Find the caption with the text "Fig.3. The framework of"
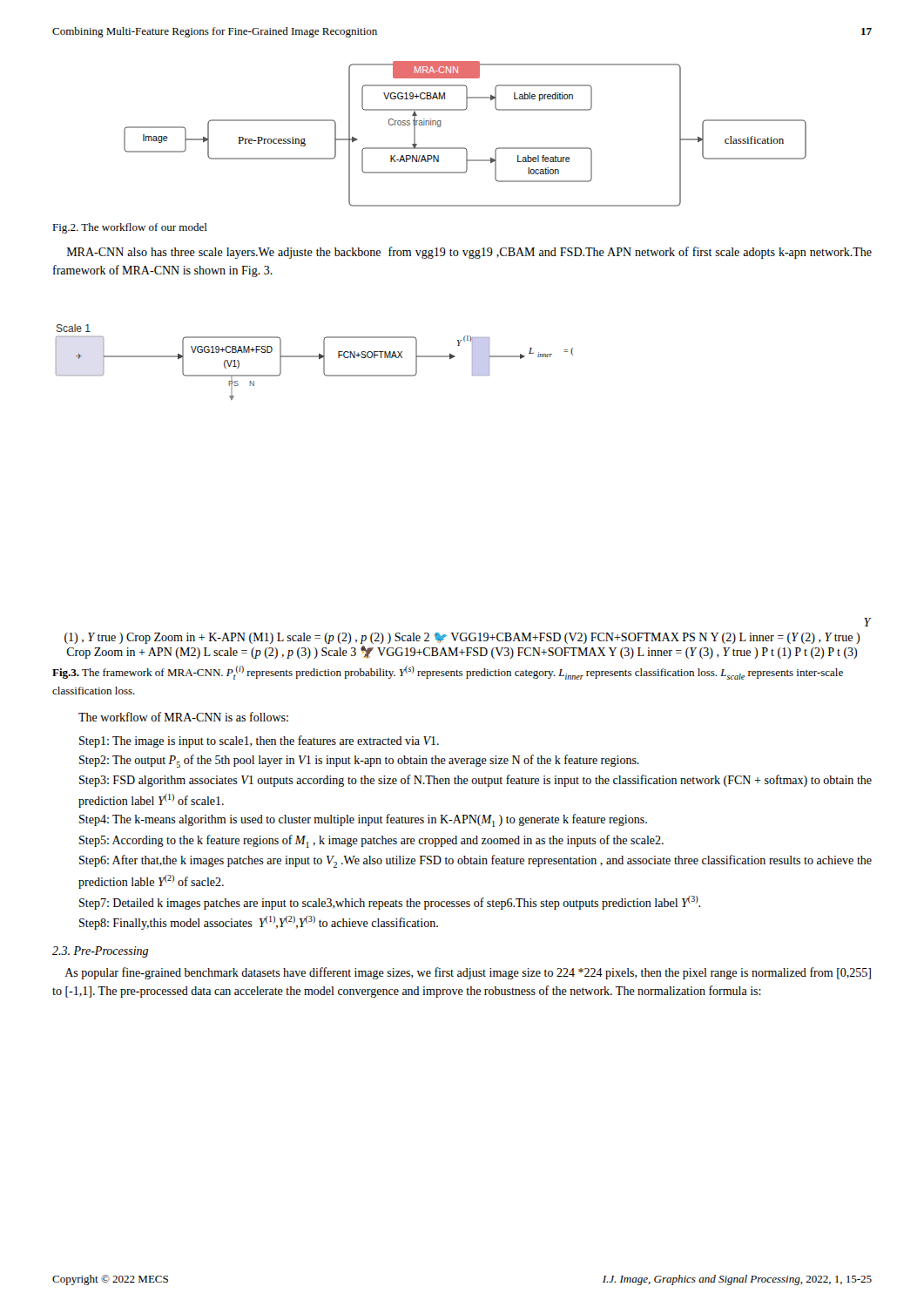Screen dimensions: 1307x924 click(x=448, y=681)
